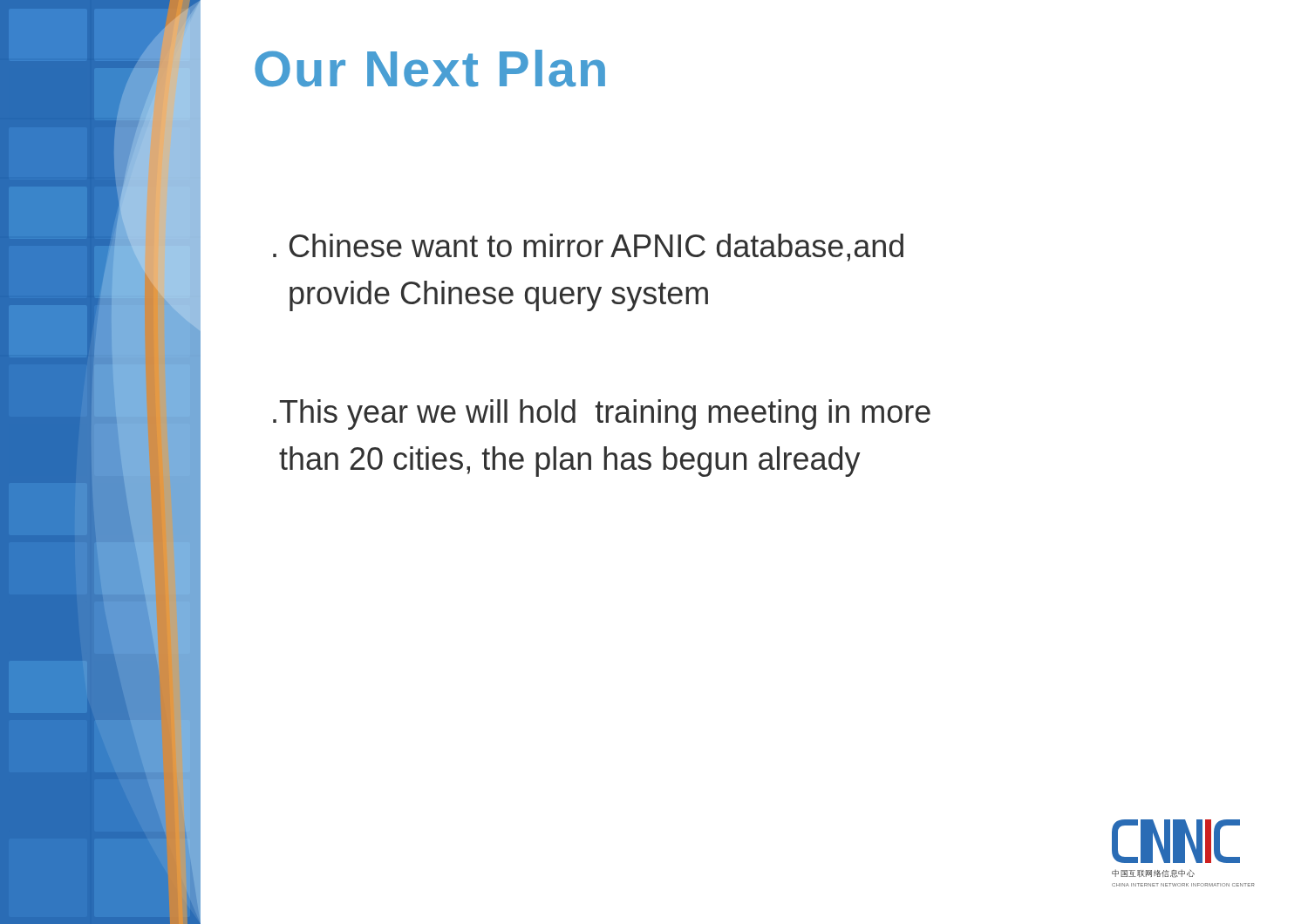Select the text block that reads ". Chinese want to mirror APNIC"

728,270
